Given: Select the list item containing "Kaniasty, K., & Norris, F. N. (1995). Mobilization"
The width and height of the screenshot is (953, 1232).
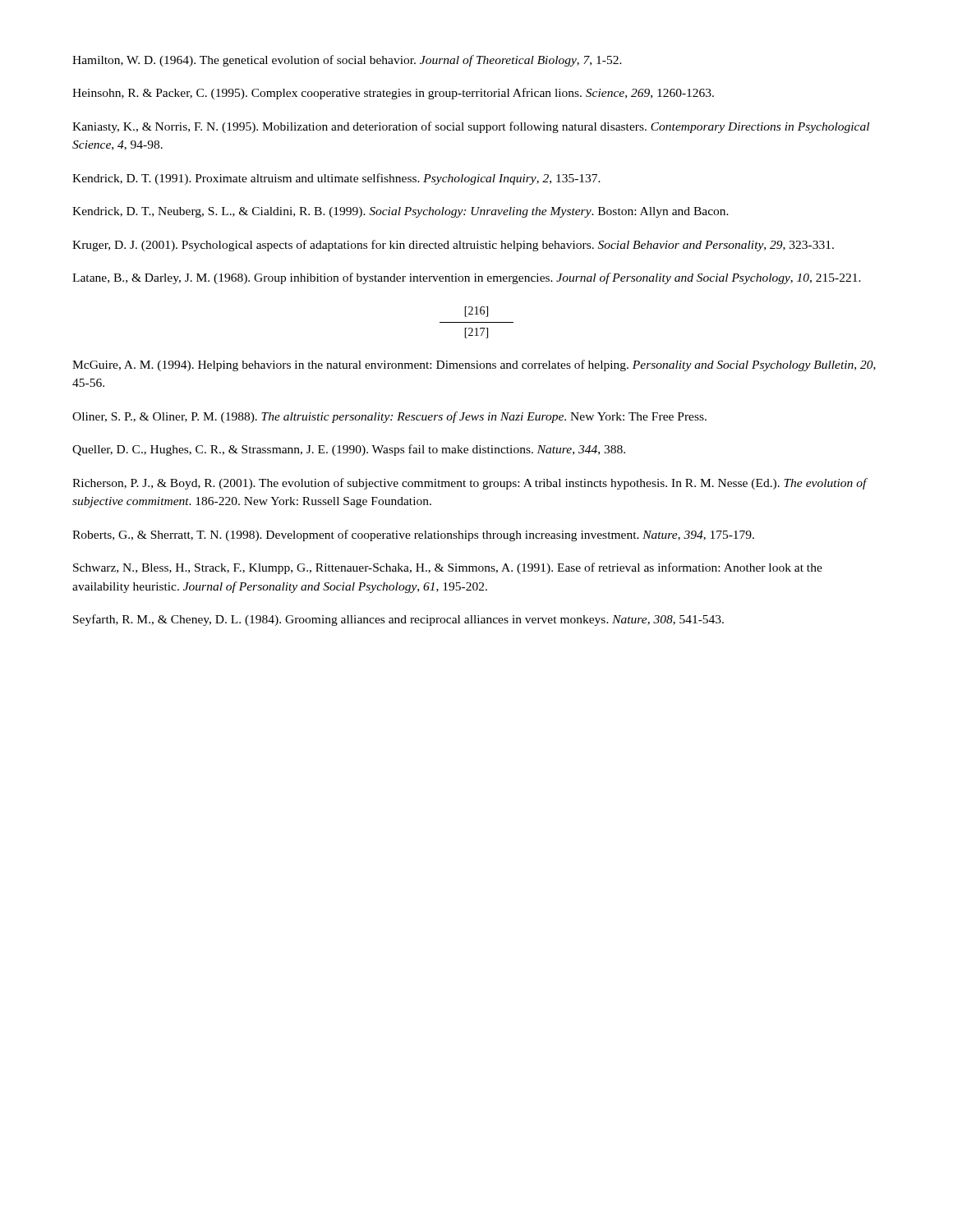Looking at the screenshot, I should pos(471,135).
